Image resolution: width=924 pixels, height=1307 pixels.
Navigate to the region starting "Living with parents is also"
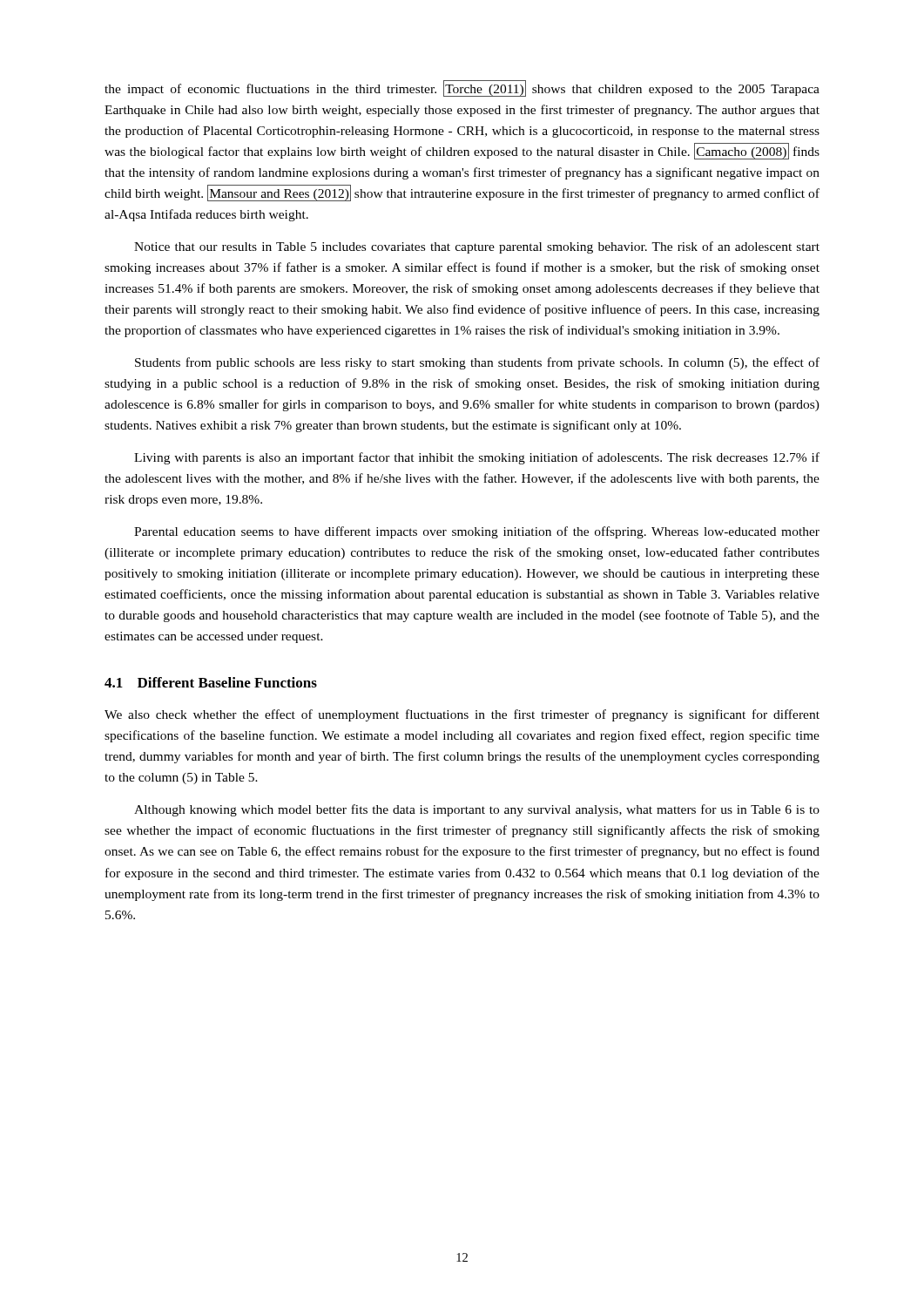tap(462, 478)
